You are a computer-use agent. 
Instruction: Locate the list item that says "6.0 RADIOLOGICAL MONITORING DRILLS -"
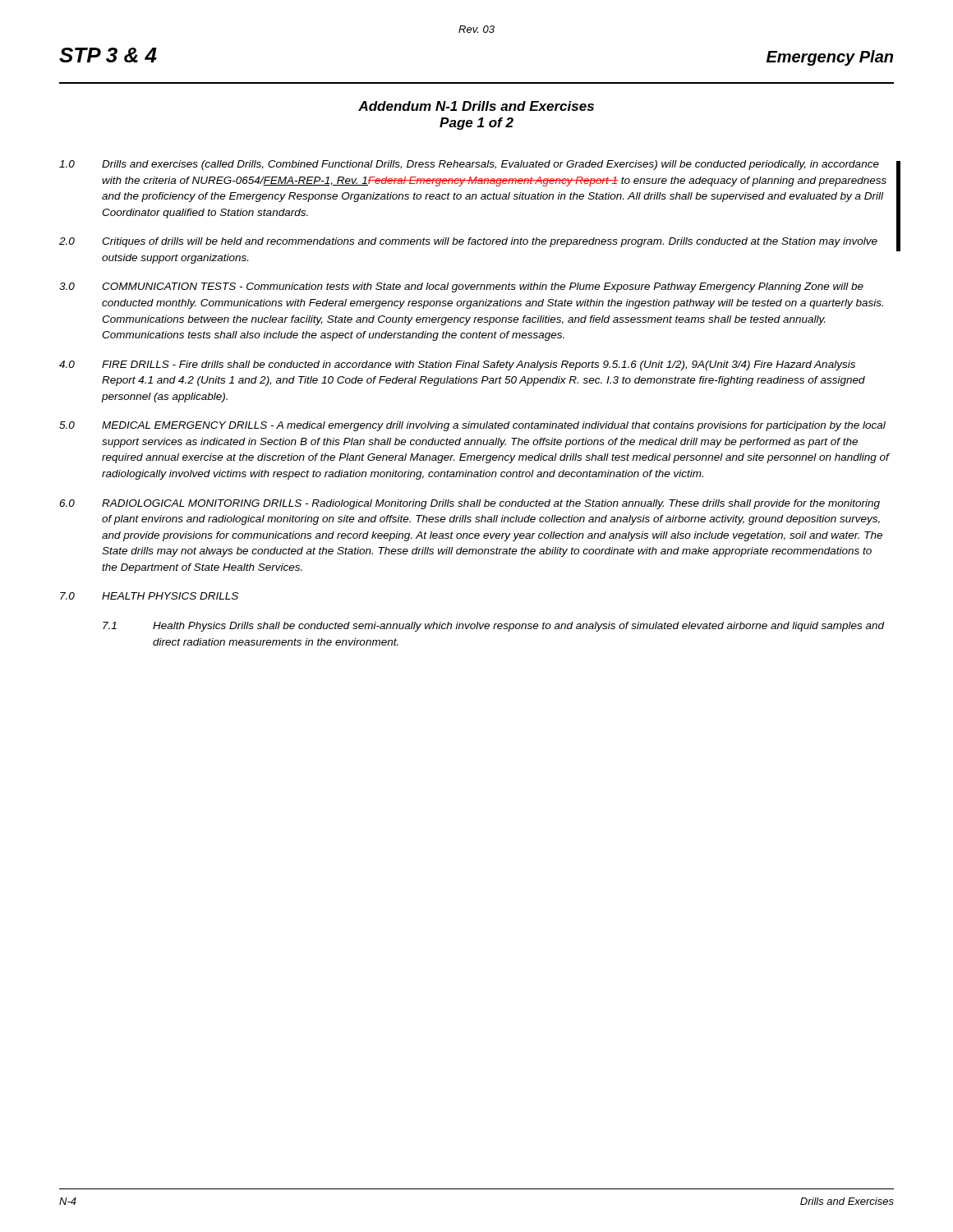[474, 535]
